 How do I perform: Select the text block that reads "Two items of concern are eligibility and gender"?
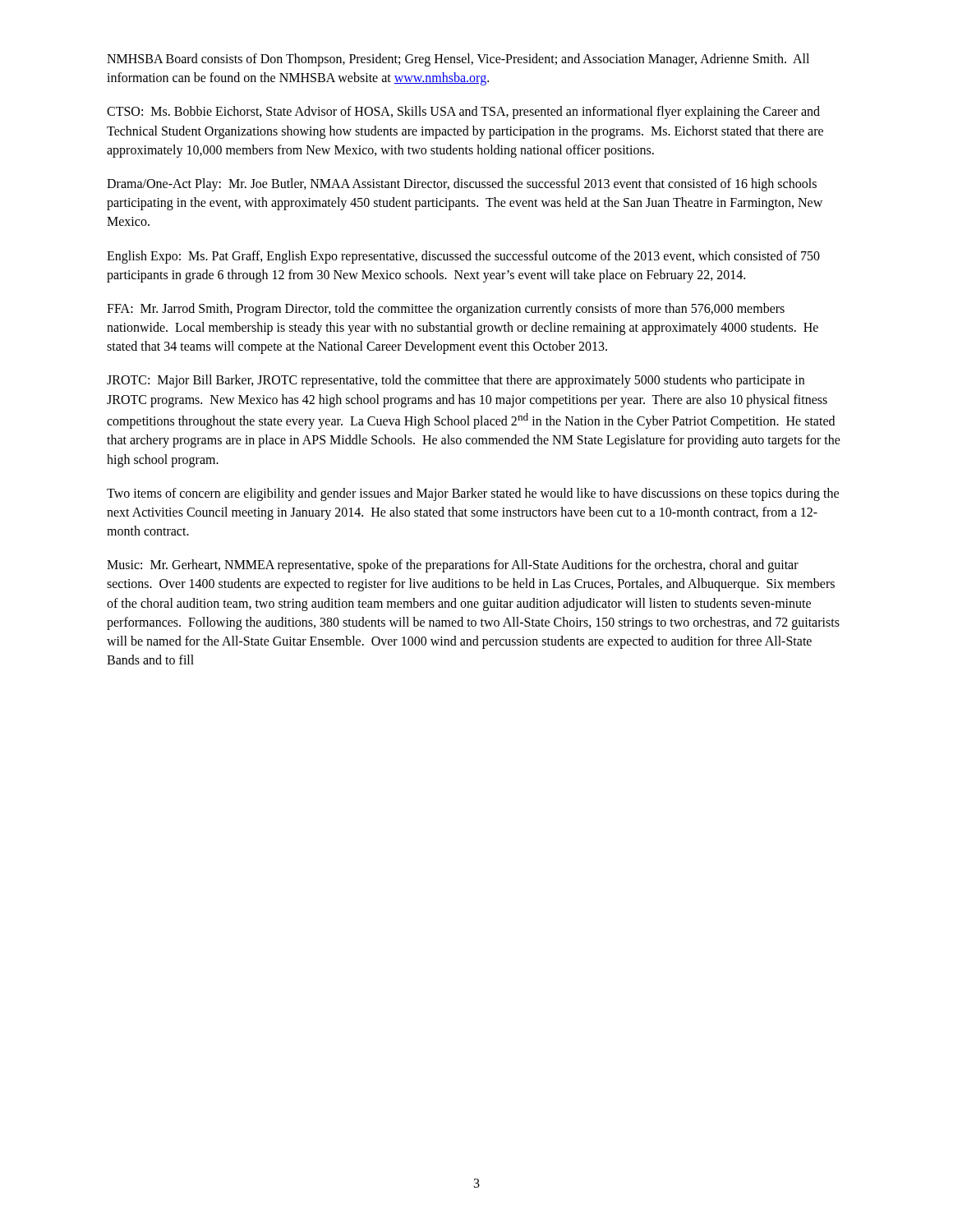tap(473, 512)
